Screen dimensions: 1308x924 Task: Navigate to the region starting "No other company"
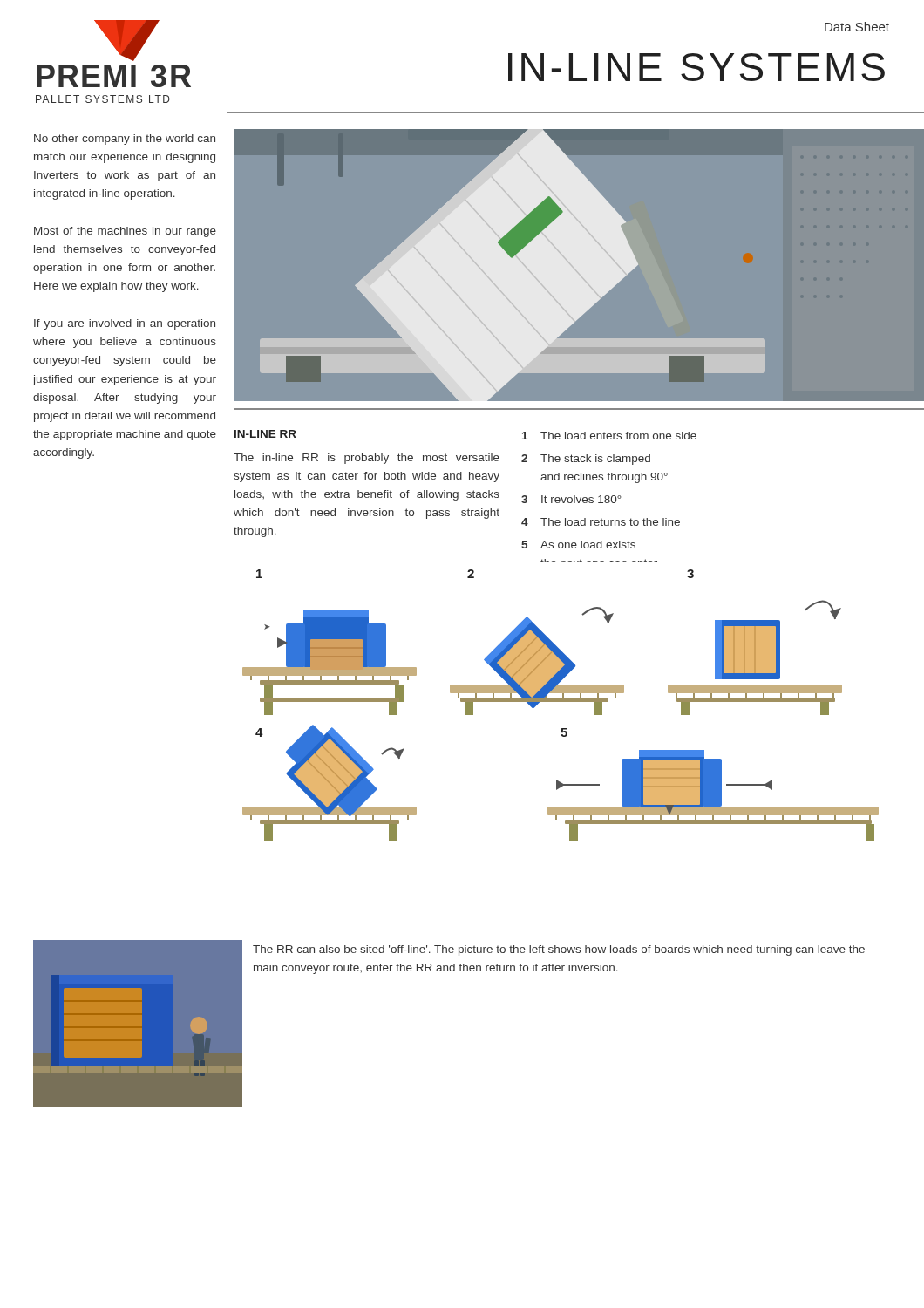point(125,166)
